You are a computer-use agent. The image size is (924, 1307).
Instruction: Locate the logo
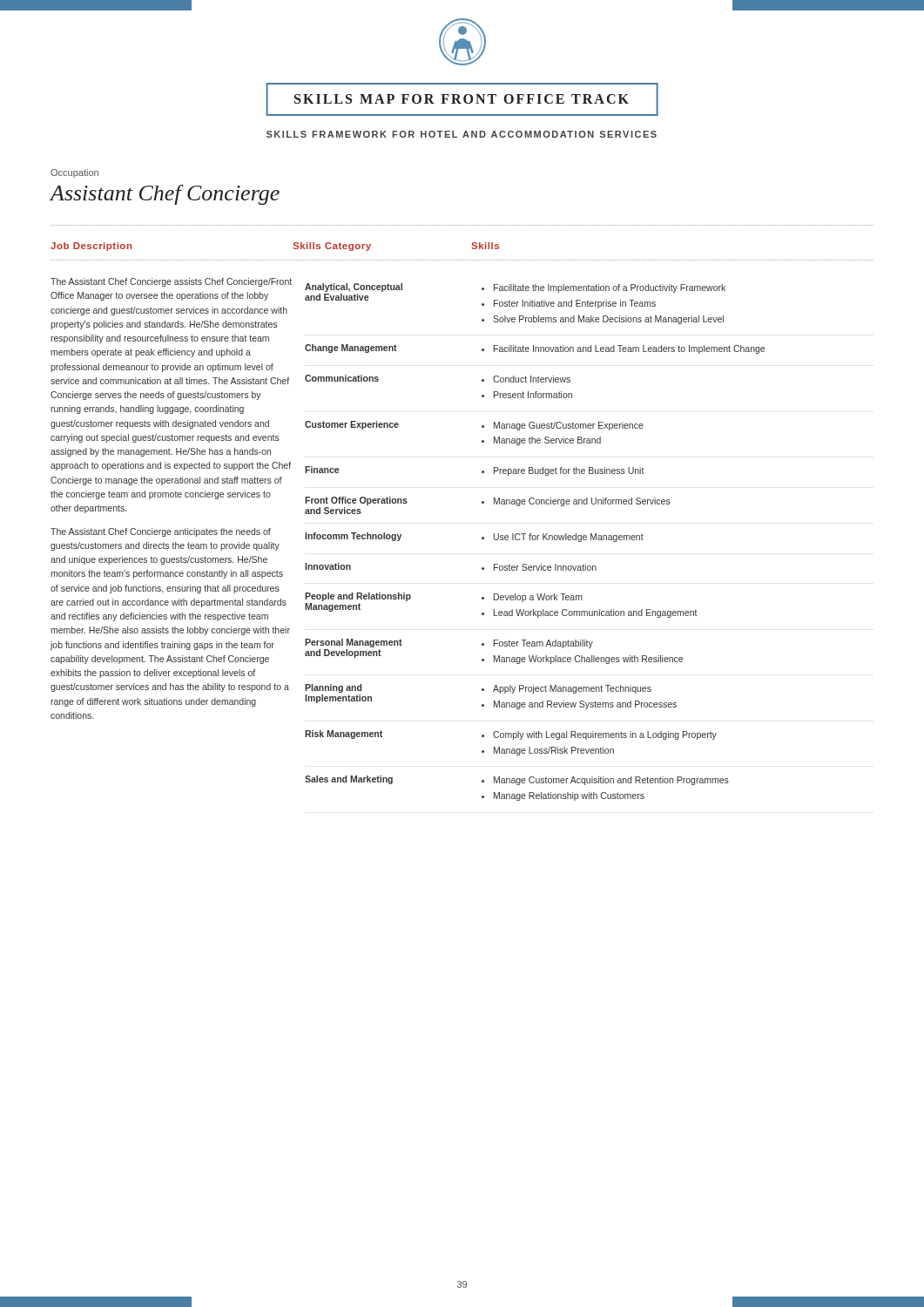[462, 42]
